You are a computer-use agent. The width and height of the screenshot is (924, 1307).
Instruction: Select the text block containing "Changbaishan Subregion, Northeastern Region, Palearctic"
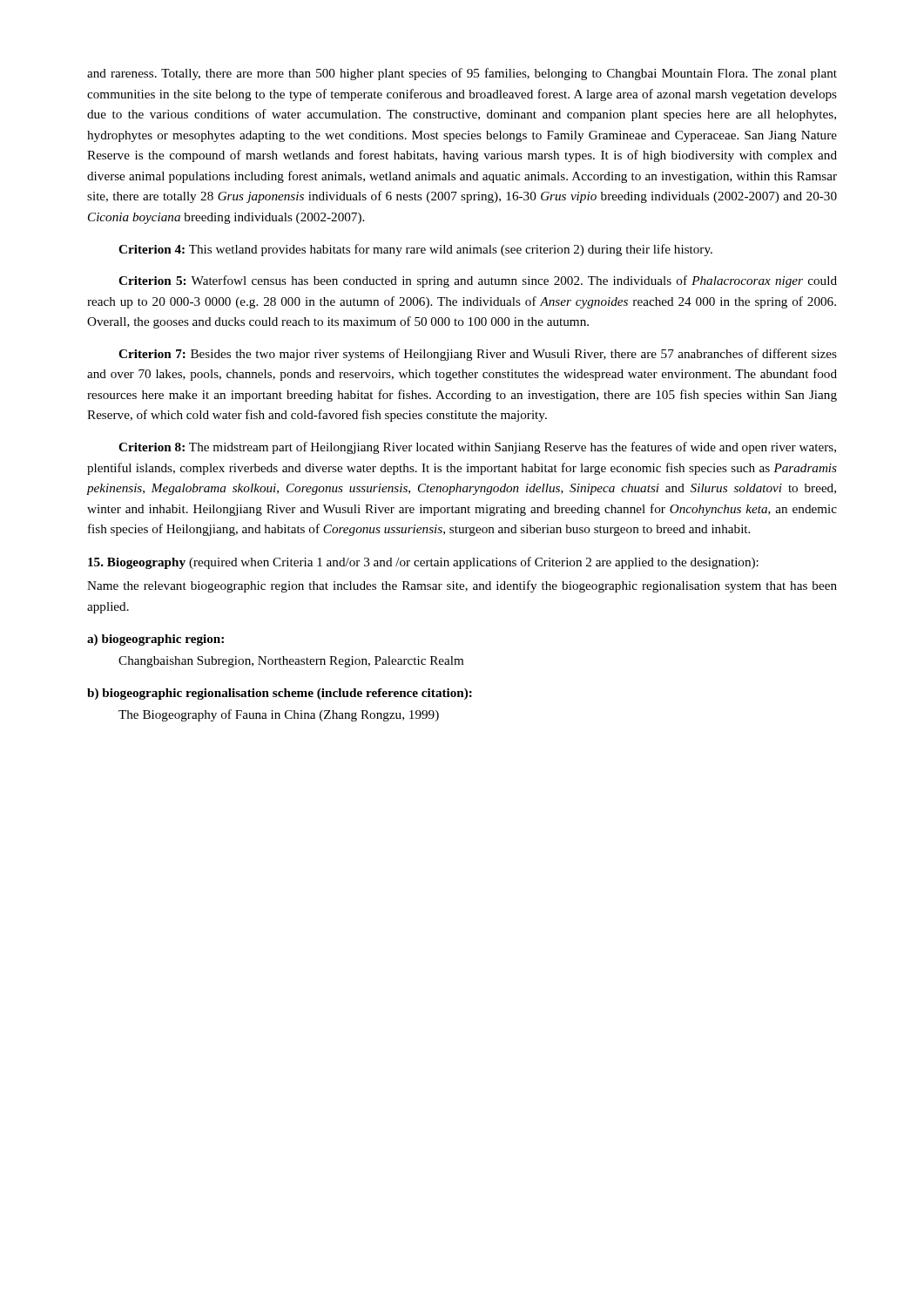[291, 662]
